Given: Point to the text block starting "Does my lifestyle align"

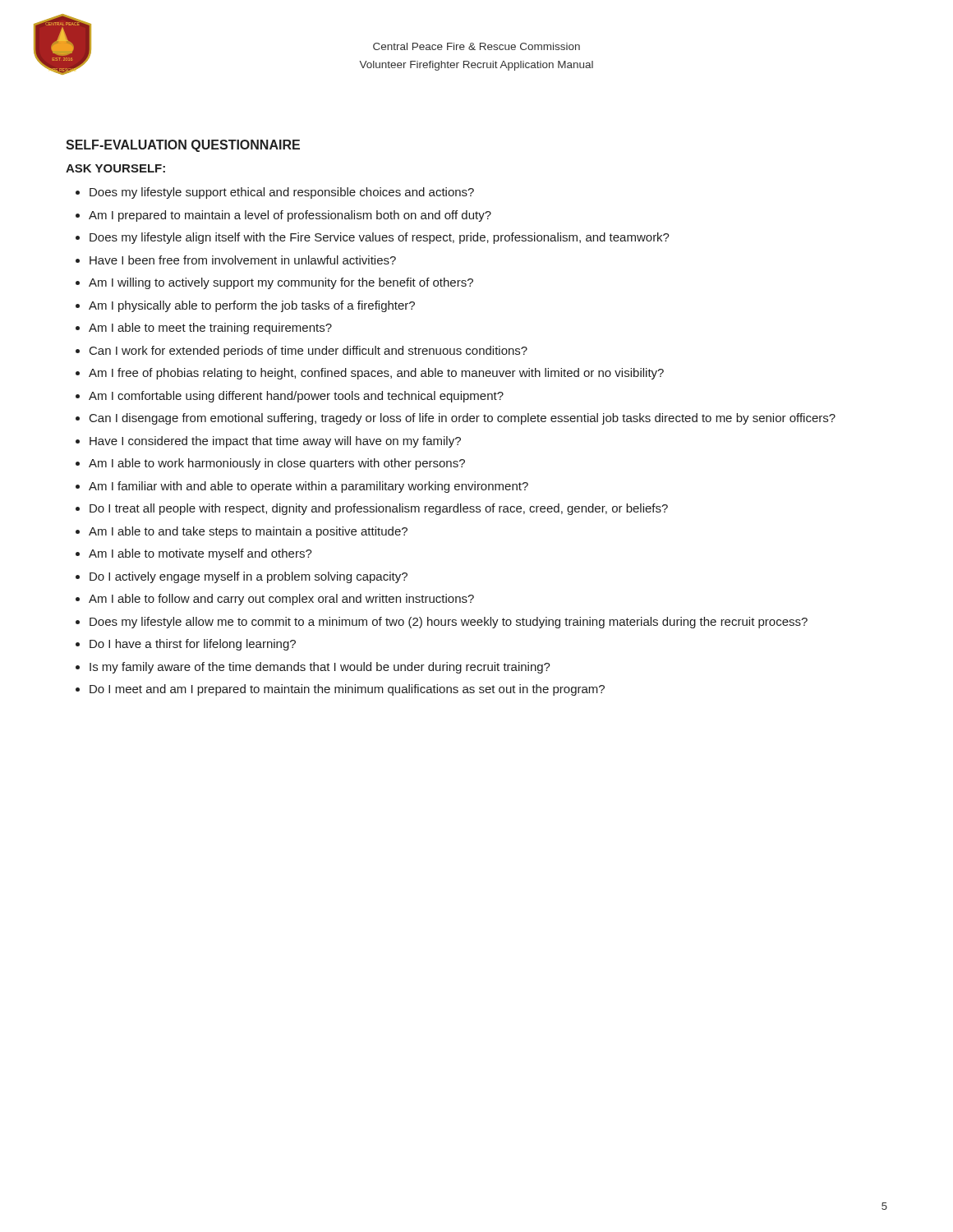Looking at the screenshot, I should (379, 237).
